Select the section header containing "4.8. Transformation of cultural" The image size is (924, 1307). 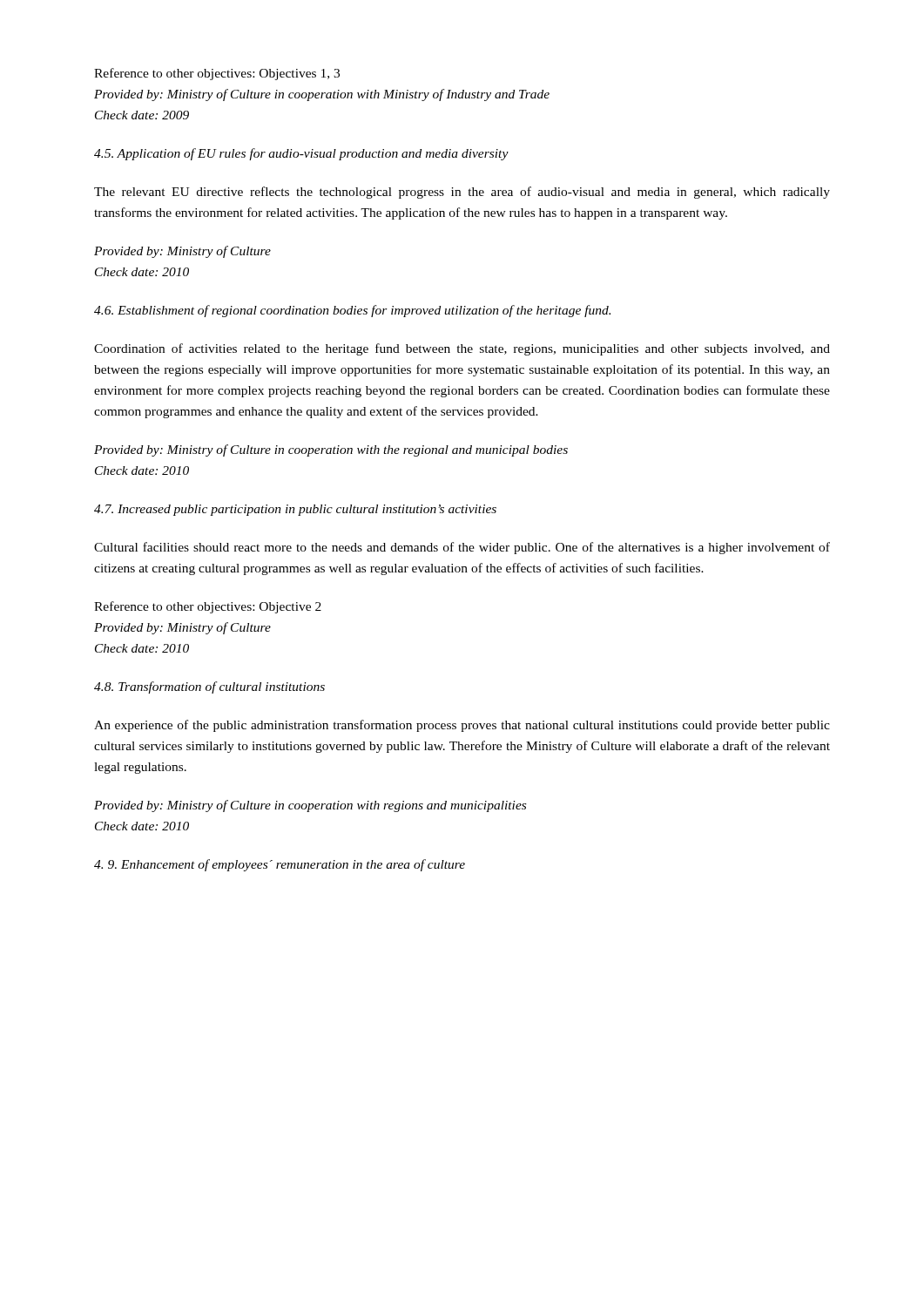pos(210,687)
